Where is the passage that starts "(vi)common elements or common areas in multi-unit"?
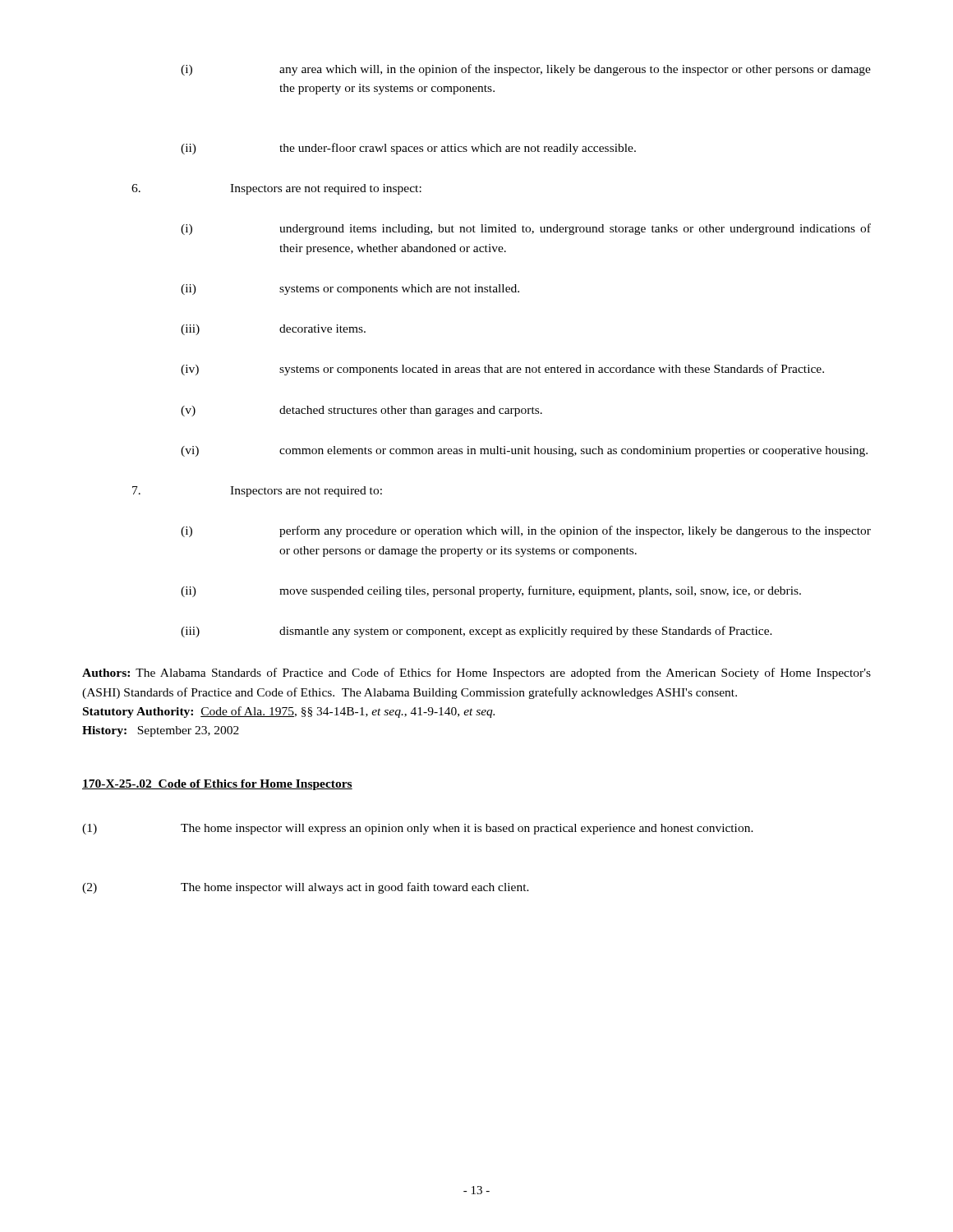 click(526, 450)
